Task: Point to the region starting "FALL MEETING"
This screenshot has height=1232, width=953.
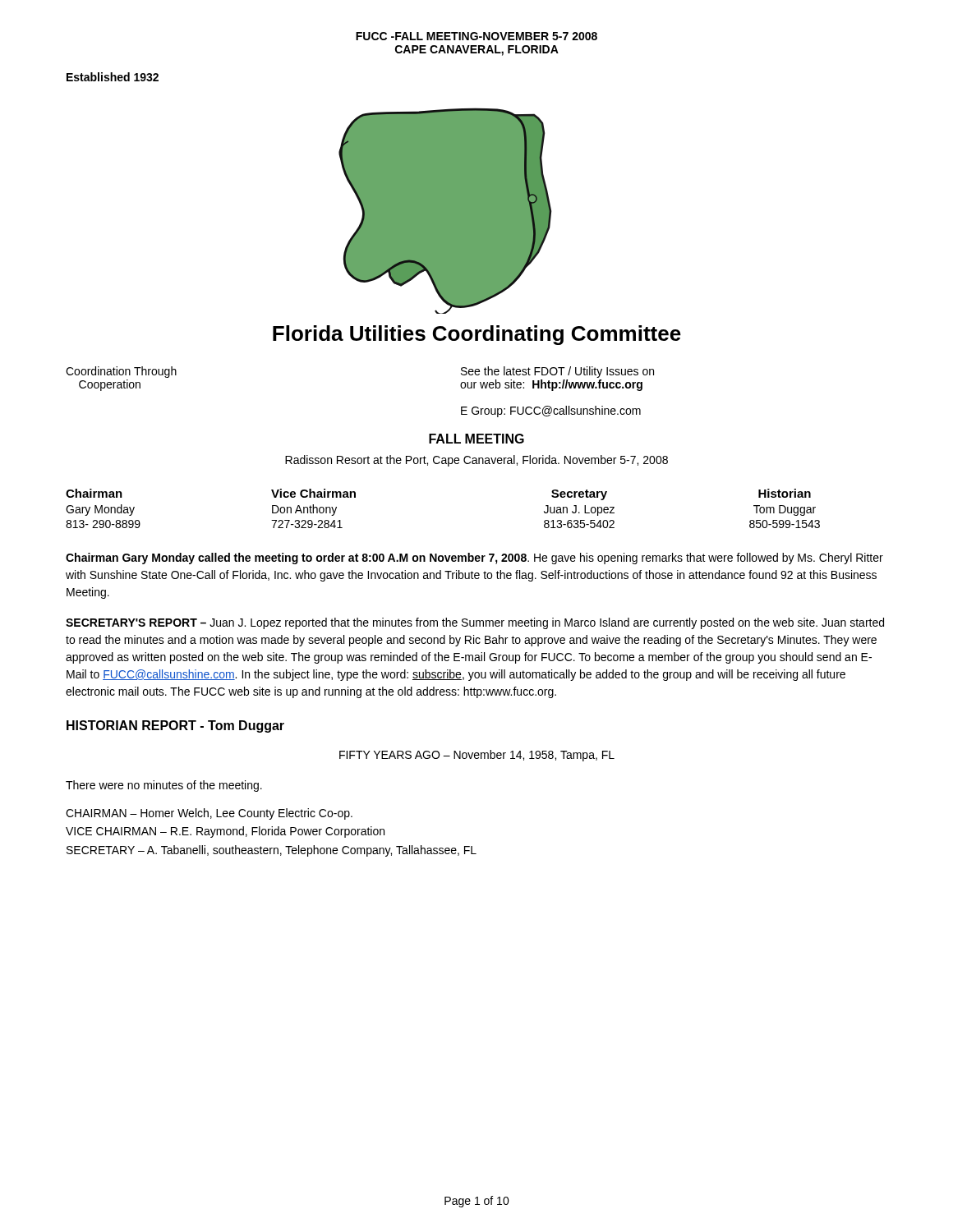Action: pyautogui.click(x=476, y=439)
